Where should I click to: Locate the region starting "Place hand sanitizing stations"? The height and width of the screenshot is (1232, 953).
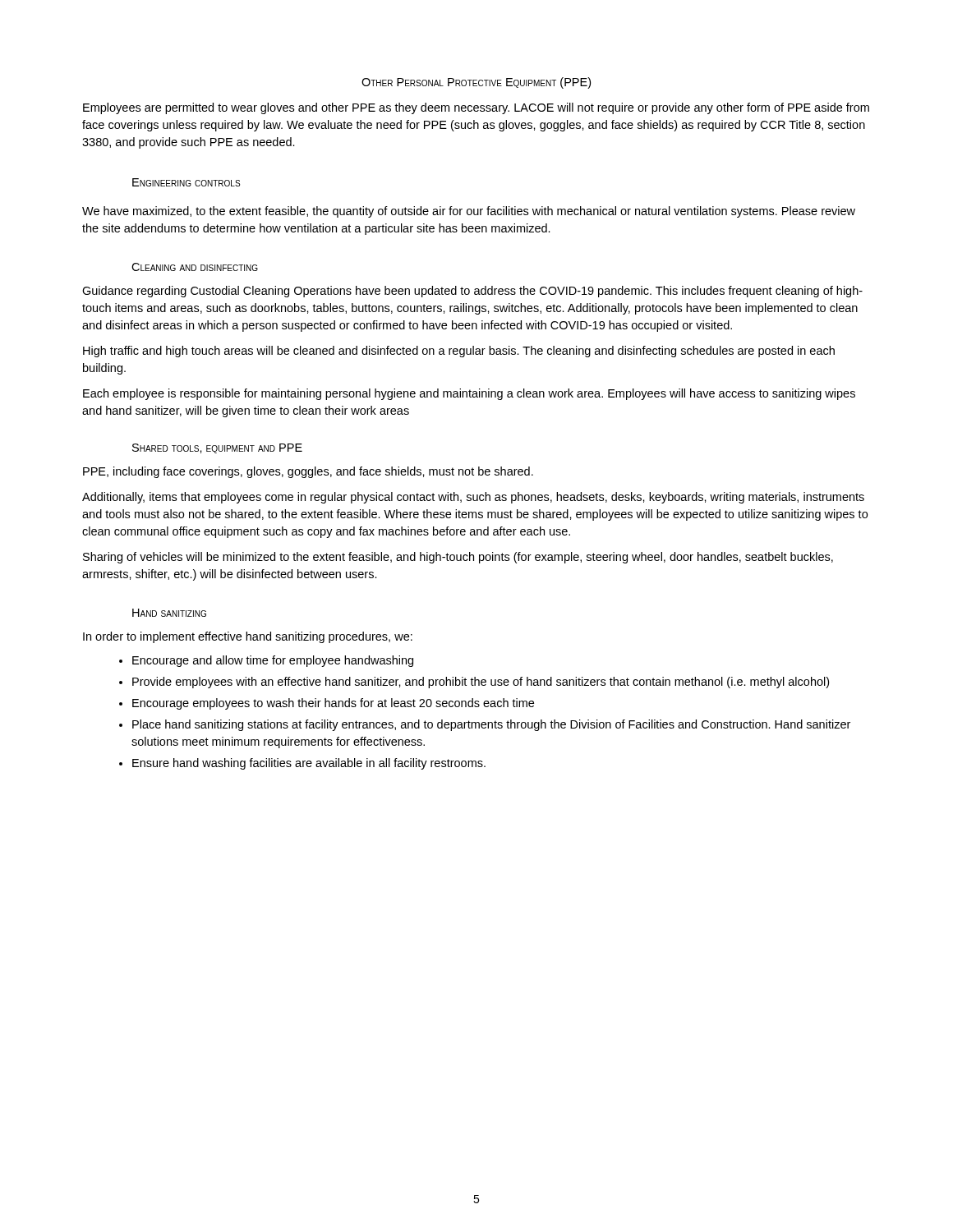[491, 733]
